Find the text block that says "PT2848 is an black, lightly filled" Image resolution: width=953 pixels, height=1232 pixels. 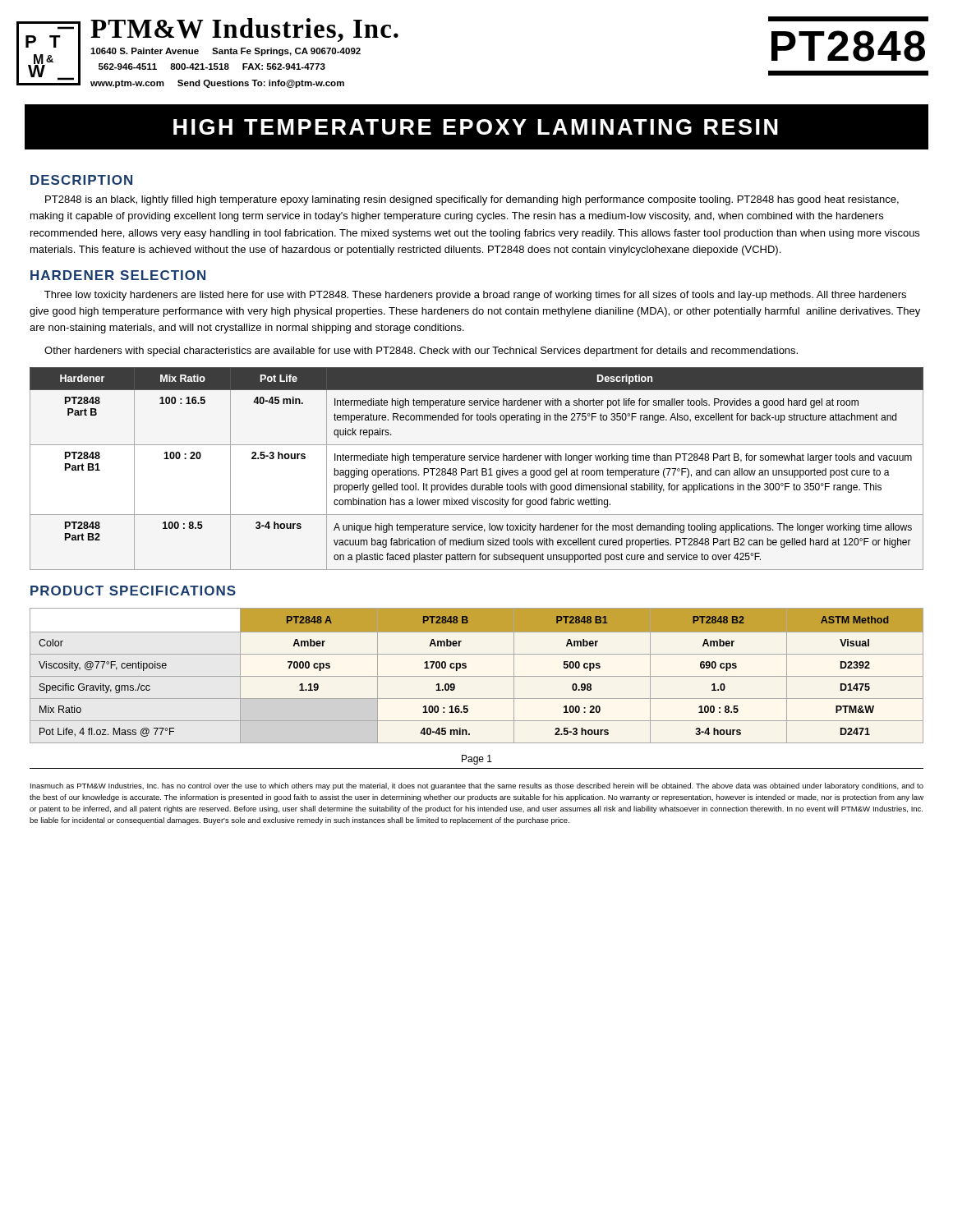coord(475,224)
